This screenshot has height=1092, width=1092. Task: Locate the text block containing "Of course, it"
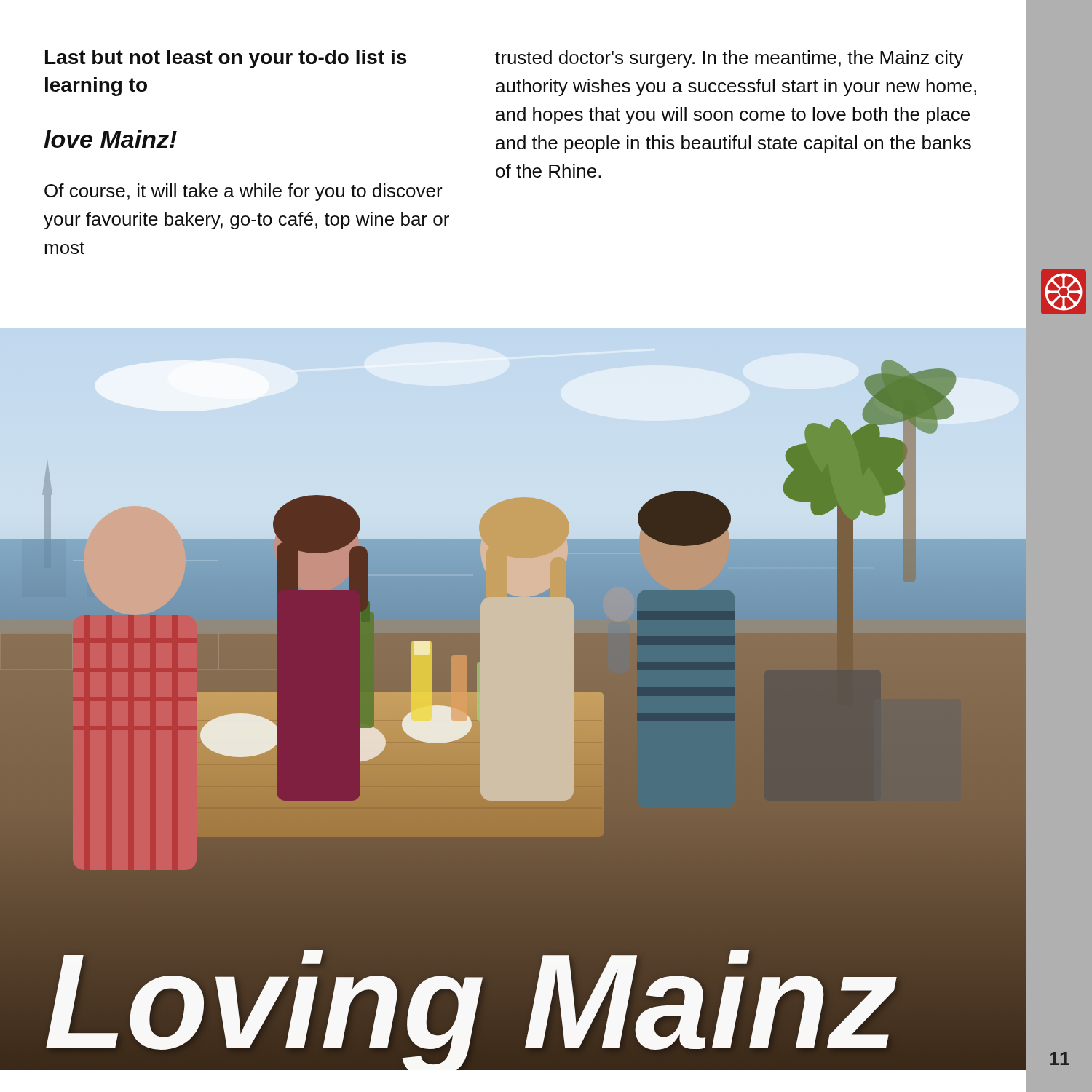tap(247, 219)
